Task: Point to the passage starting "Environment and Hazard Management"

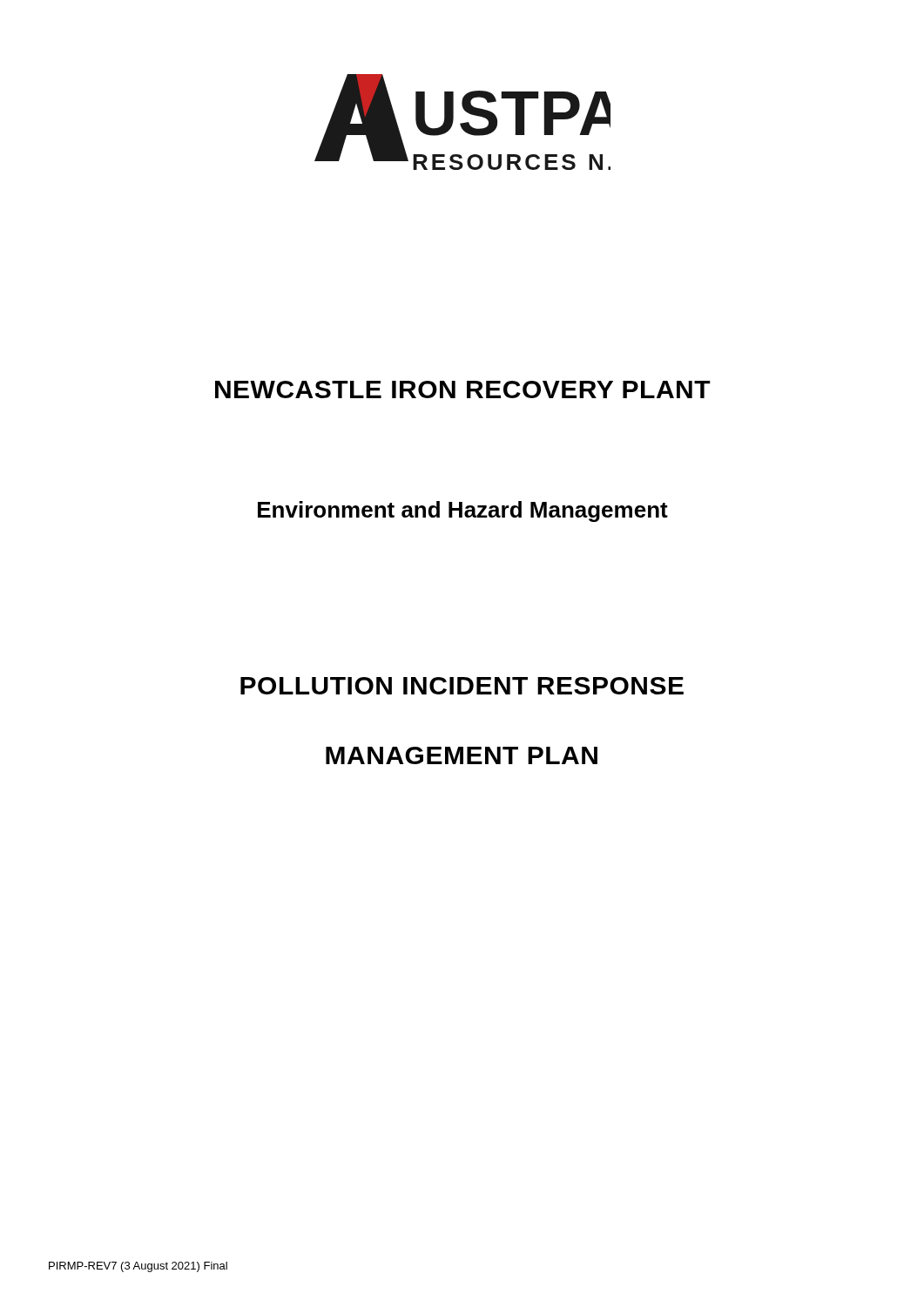Action: click(x=462, y=510)
